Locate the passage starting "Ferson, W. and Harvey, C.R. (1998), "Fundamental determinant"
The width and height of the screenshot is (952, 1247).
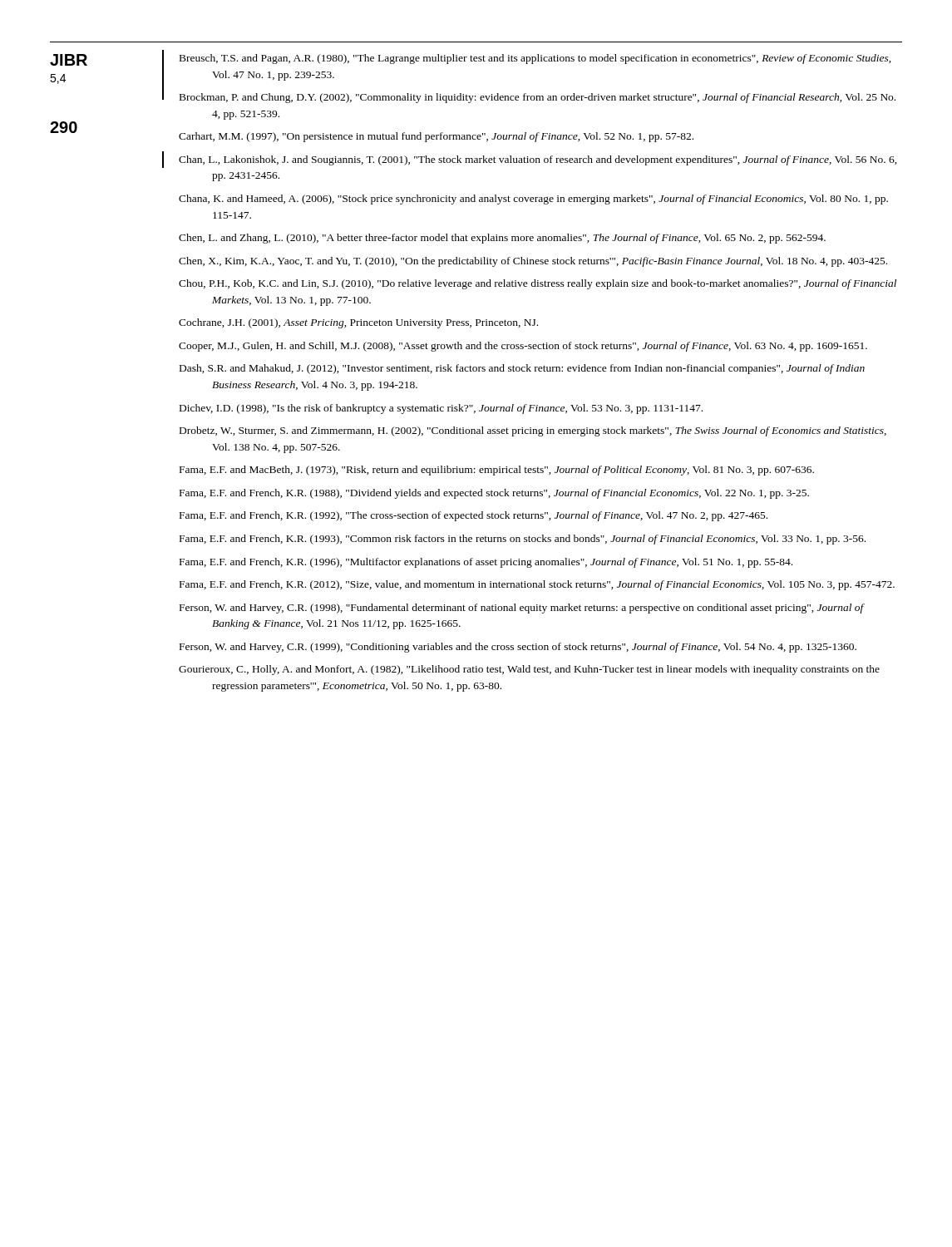coord(521,615)
